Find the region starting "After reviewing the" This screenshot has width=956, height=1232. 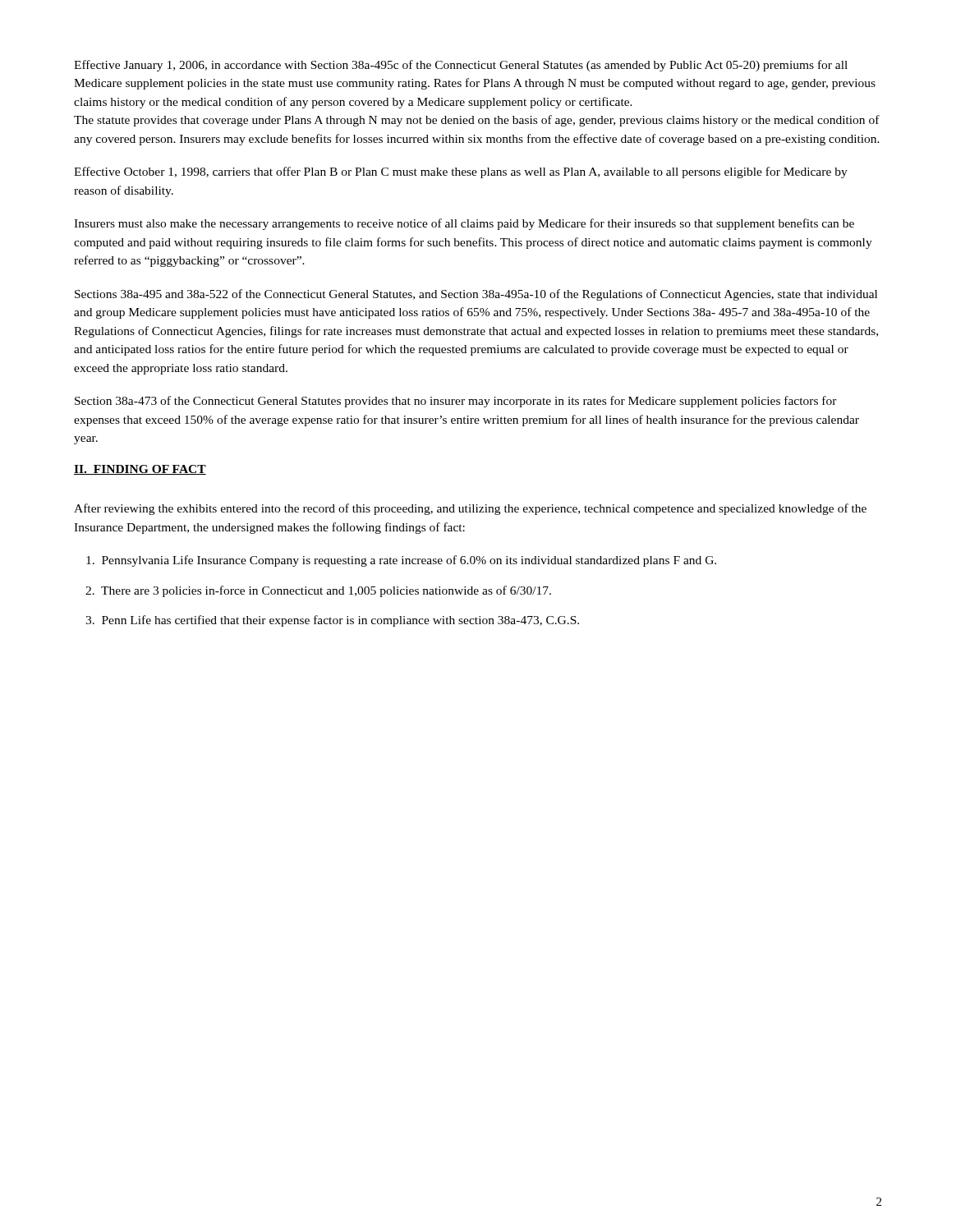[470, 518]
